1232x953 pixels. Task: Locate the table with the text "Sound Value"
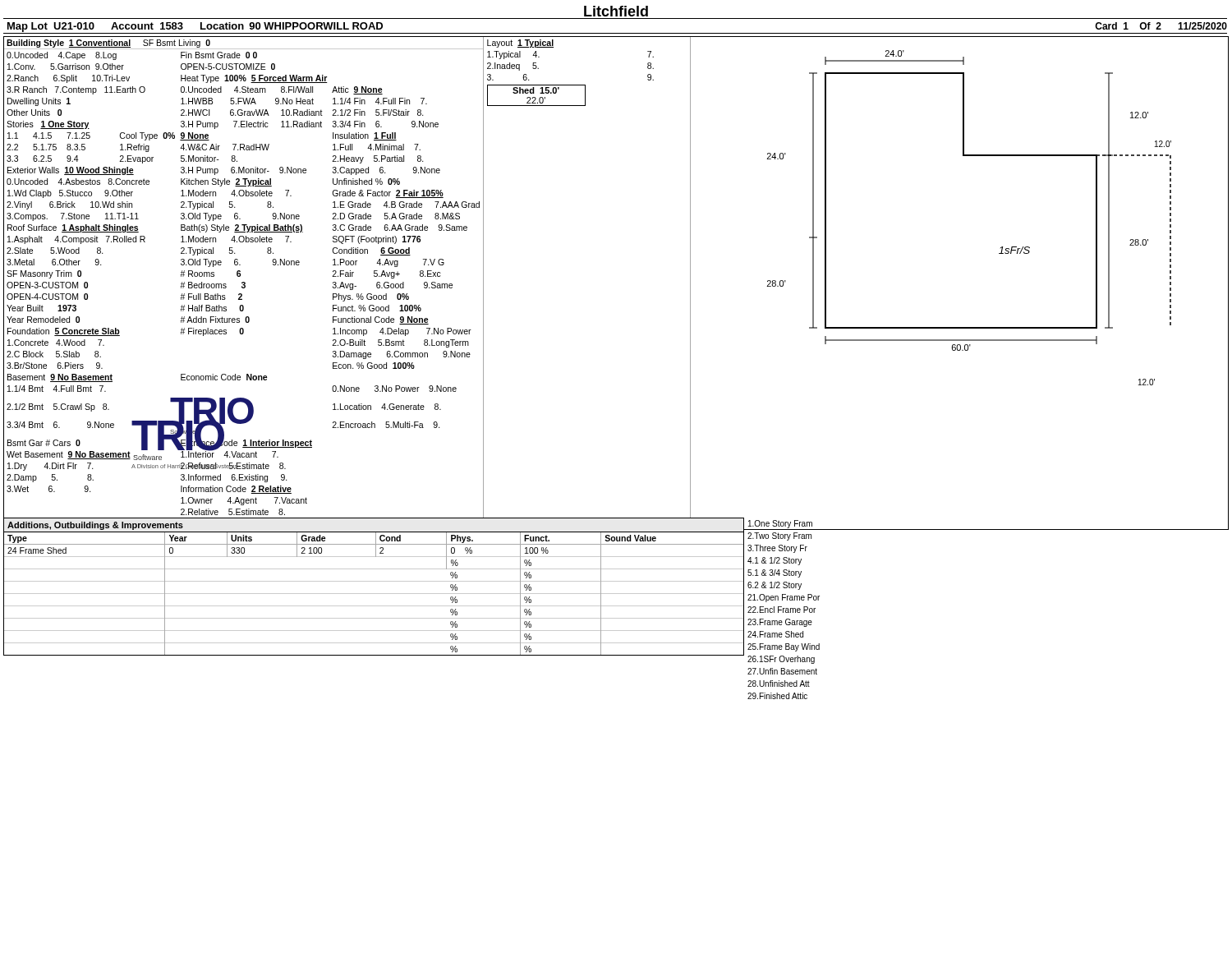point(374,587)
